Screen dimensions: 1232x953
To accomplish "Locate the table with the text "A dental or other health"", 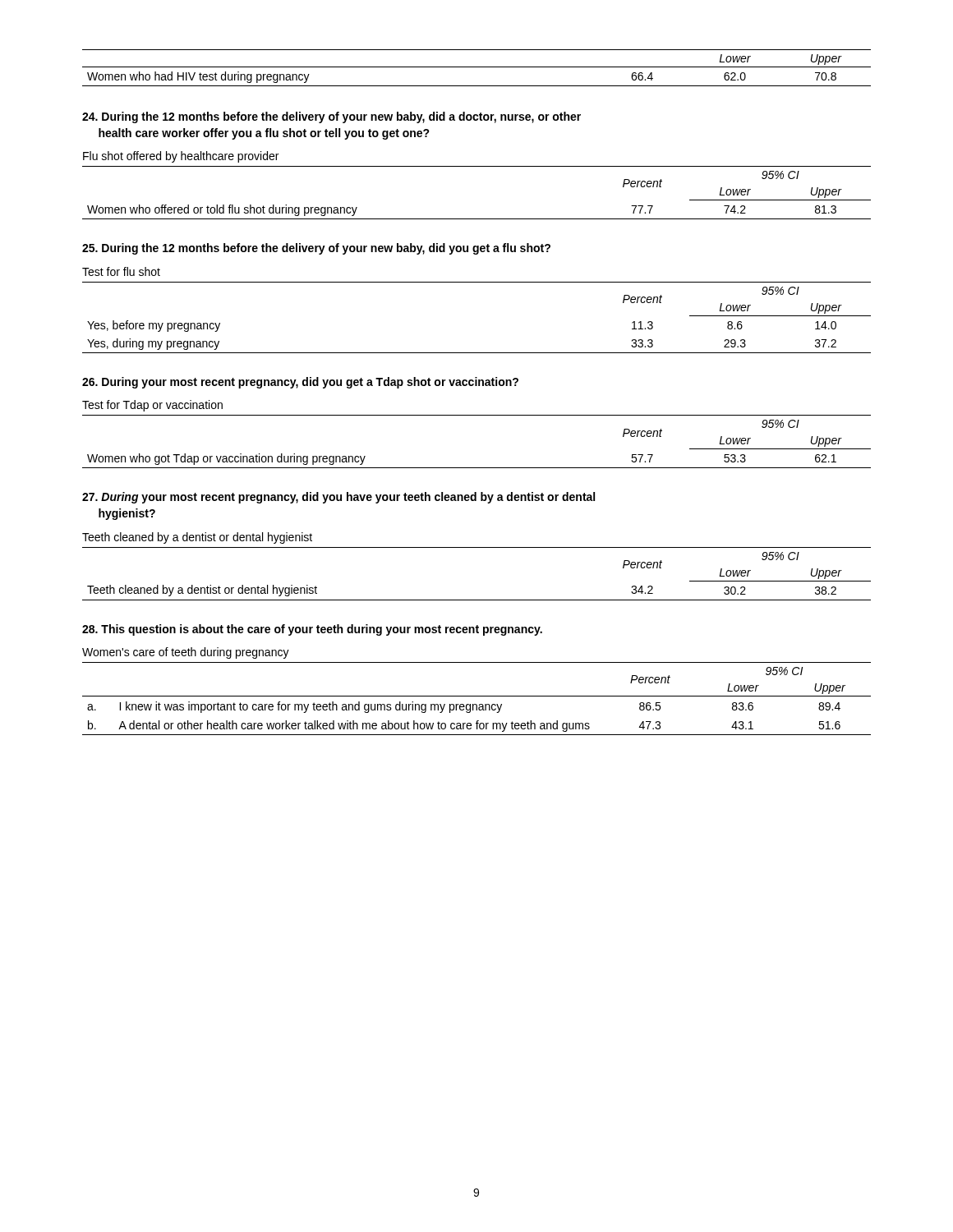I will (476, 699).
